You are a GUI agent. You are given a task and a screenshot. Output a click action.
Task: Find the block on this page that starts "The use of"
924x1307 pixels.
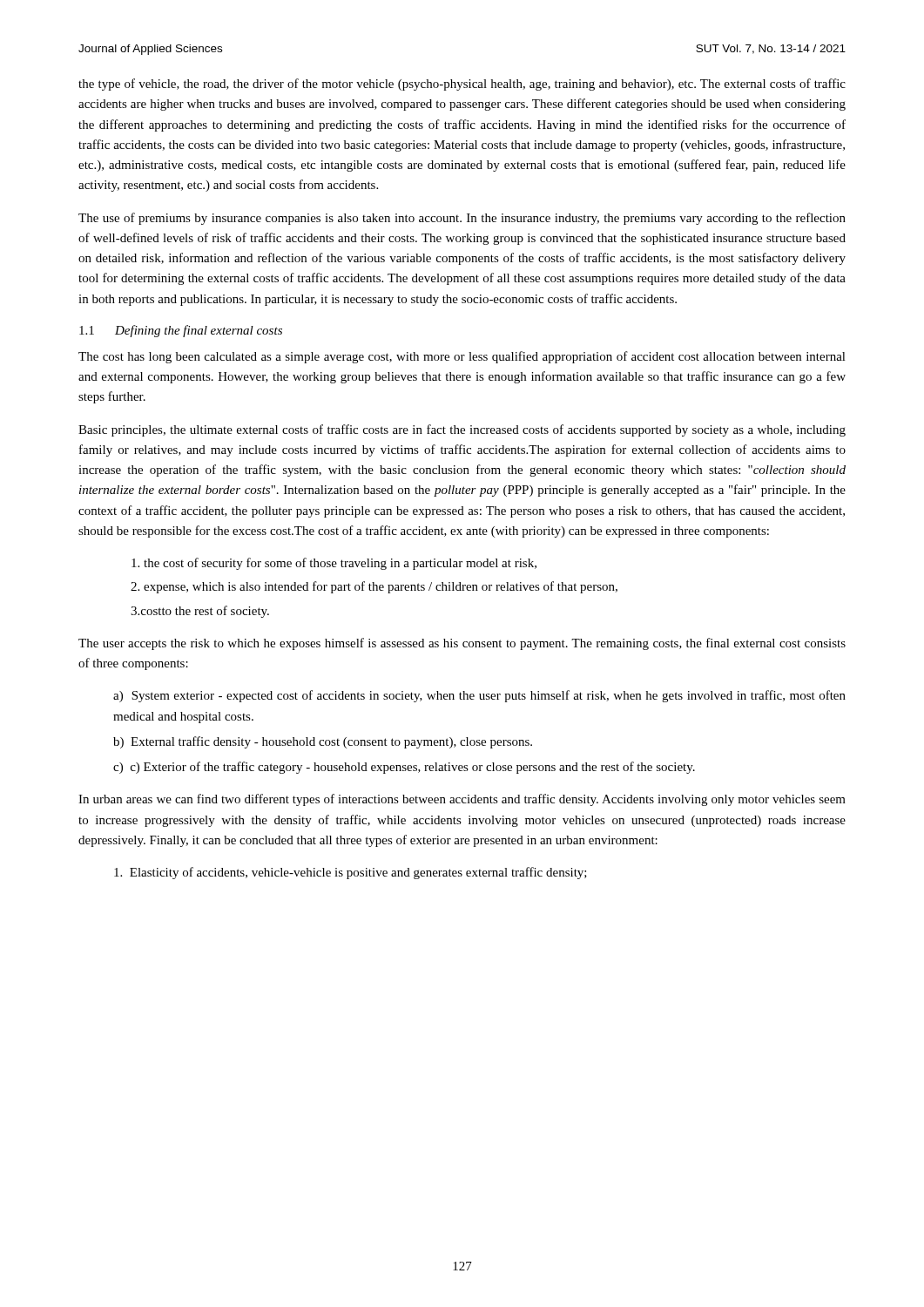click(462, 258)
